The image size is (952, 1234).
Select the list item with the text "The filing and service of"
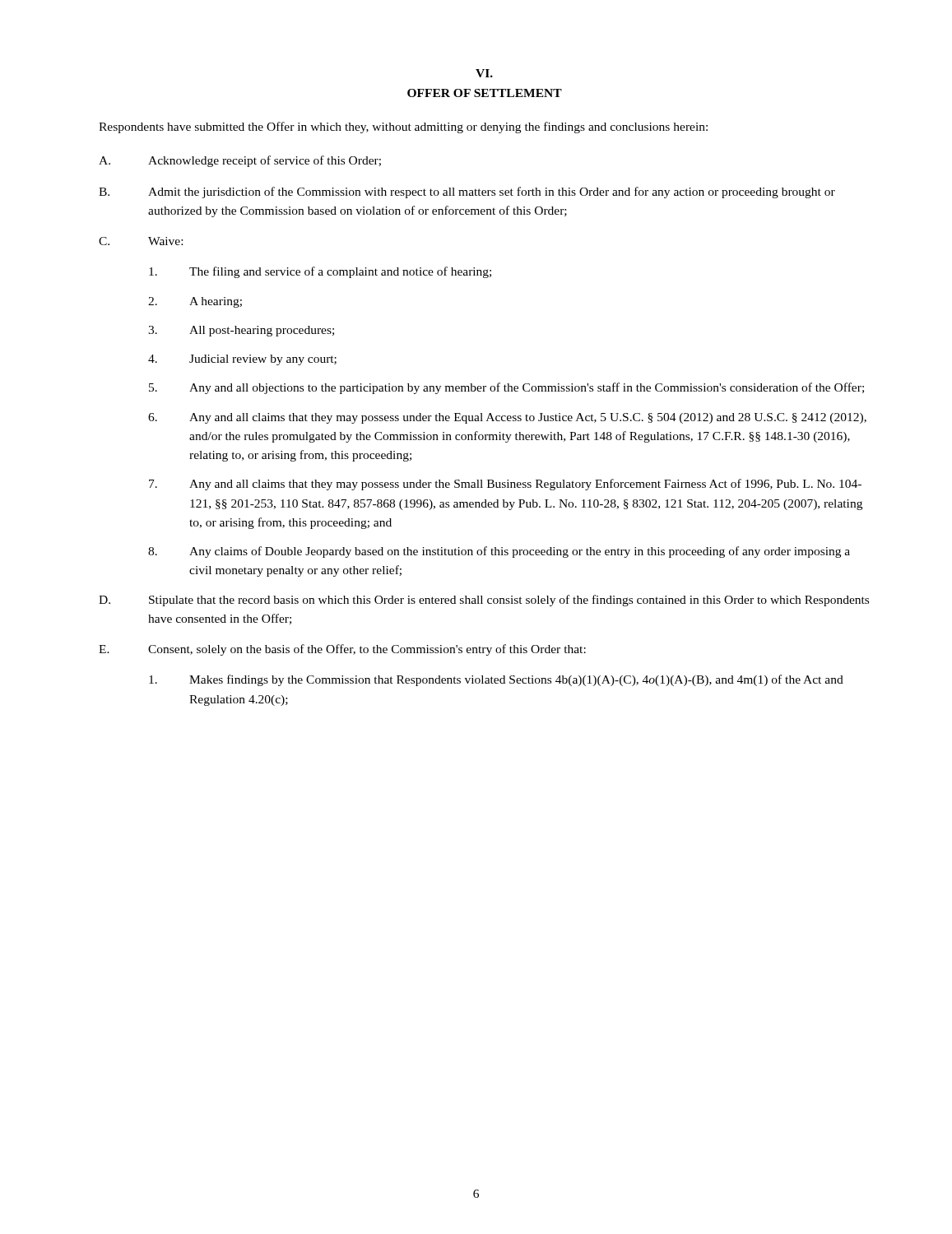(x=320, y=272)
